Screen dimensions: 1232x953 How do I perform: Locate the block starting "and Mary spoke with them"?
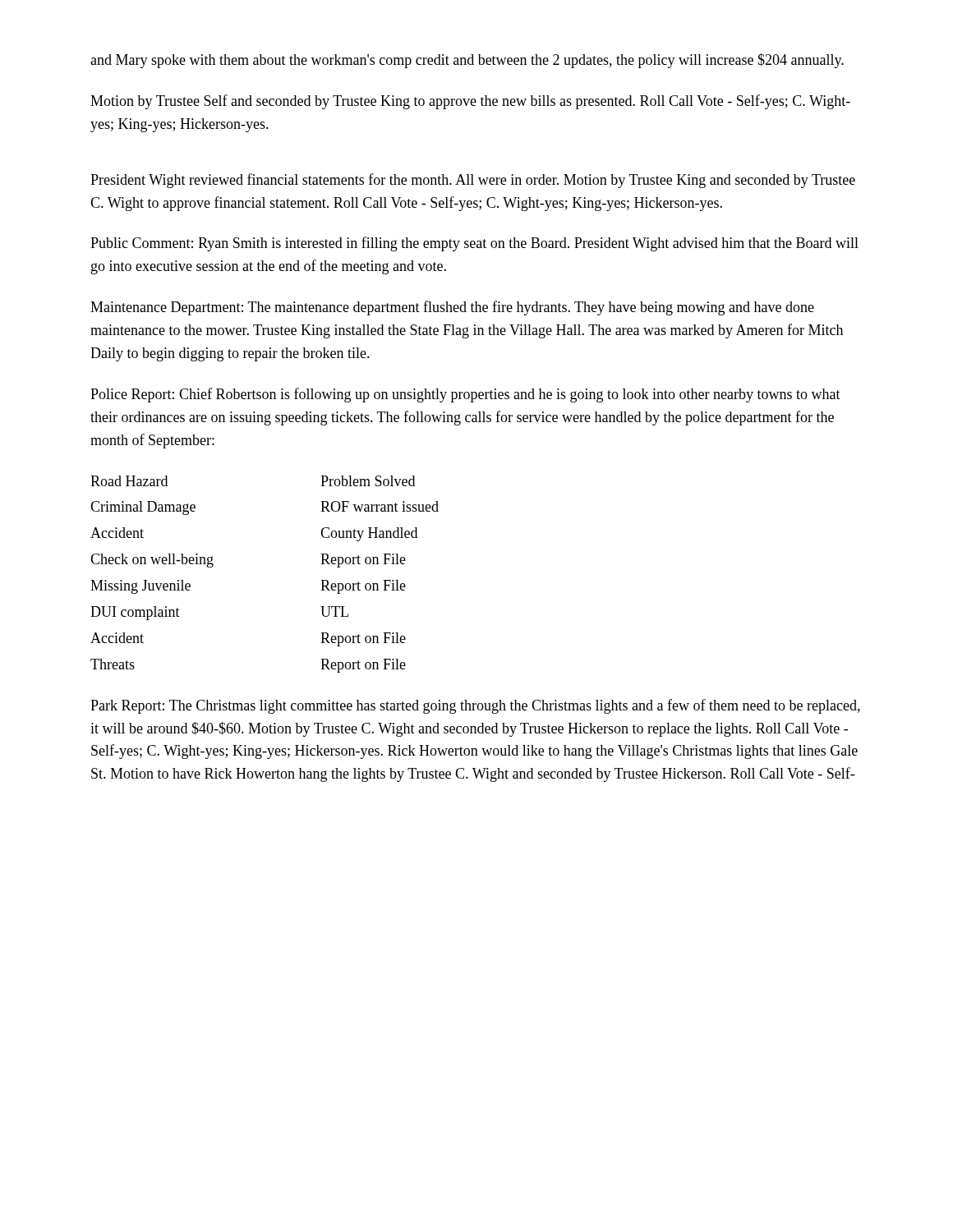point(467,60)
